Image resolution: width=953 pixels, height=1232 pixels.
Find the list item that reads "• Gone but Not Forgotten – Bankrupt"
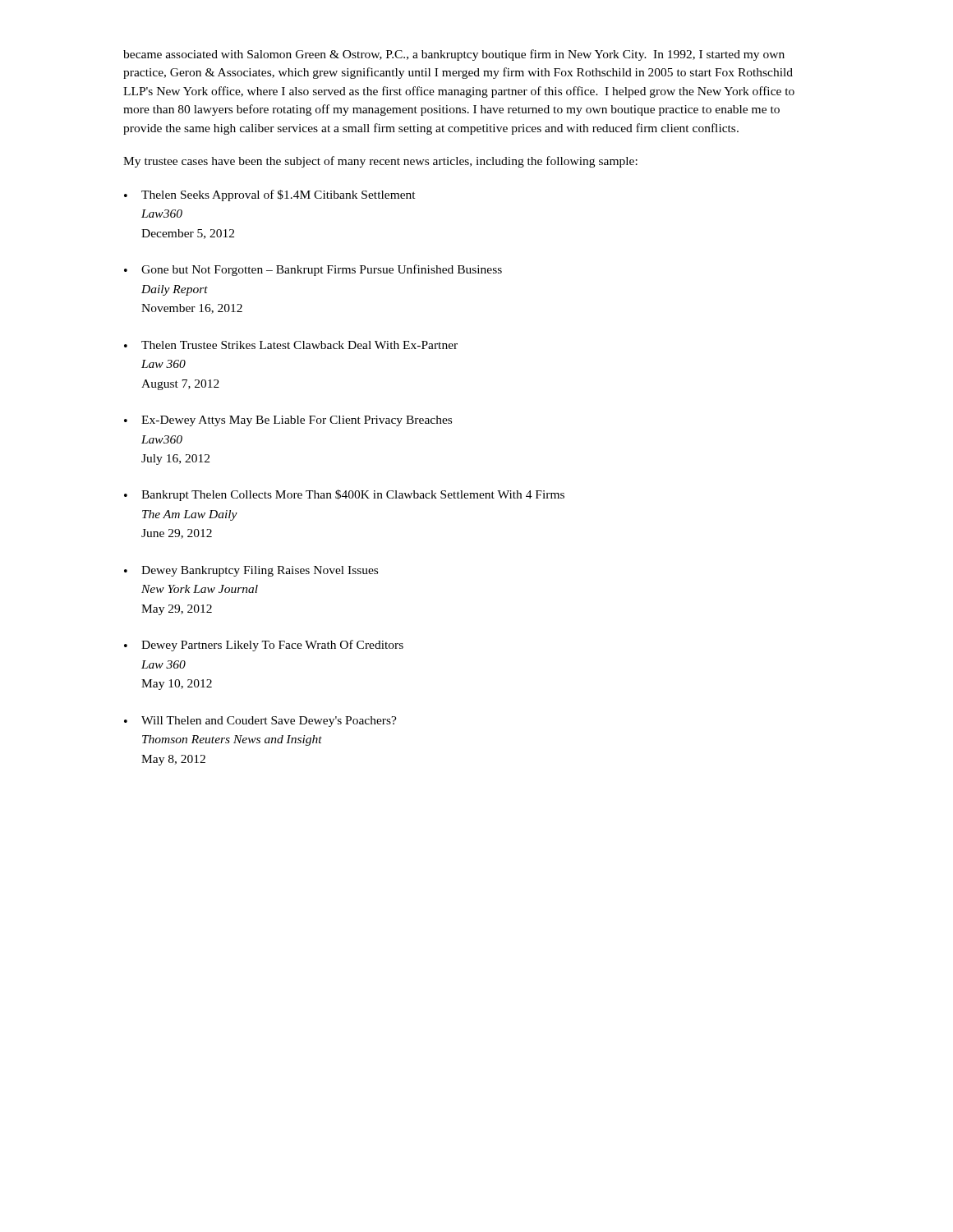[313, 270]
